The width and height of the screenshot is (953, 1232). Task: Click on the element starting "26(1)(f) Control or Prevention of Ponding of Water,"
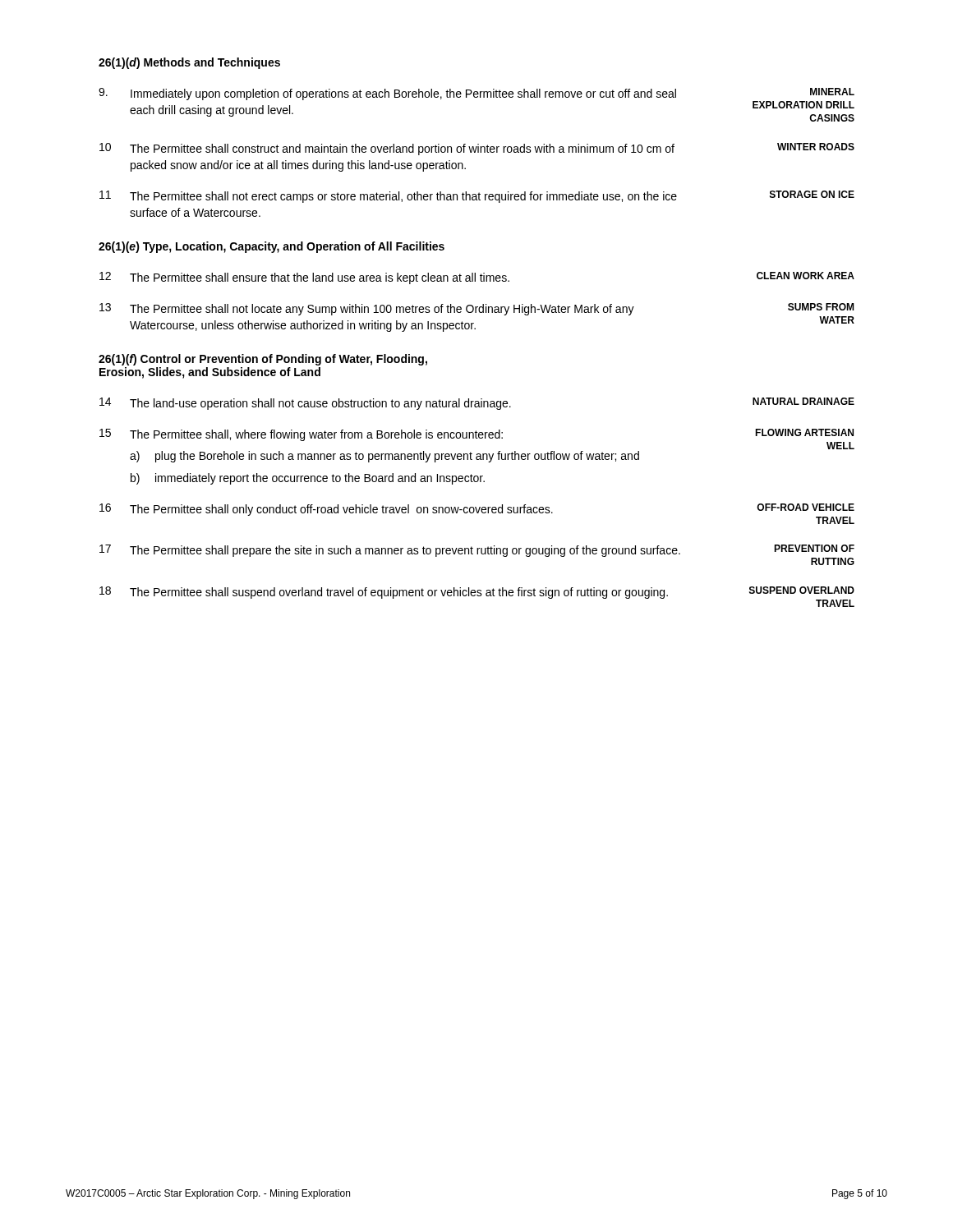pos(263,365)
